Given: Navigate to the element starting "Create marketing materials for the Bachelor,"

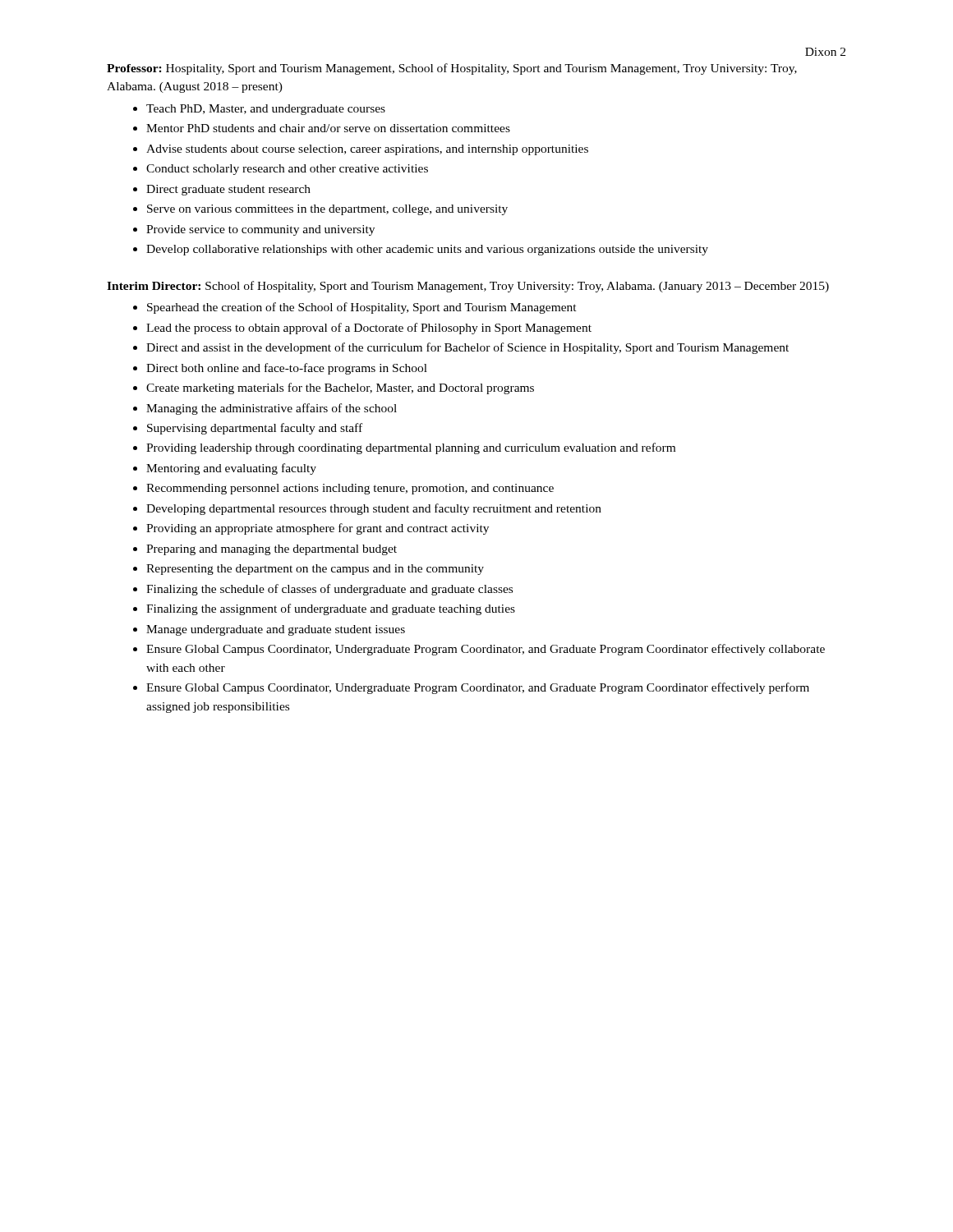Looking at the screenshot, I should coord(340,387).
